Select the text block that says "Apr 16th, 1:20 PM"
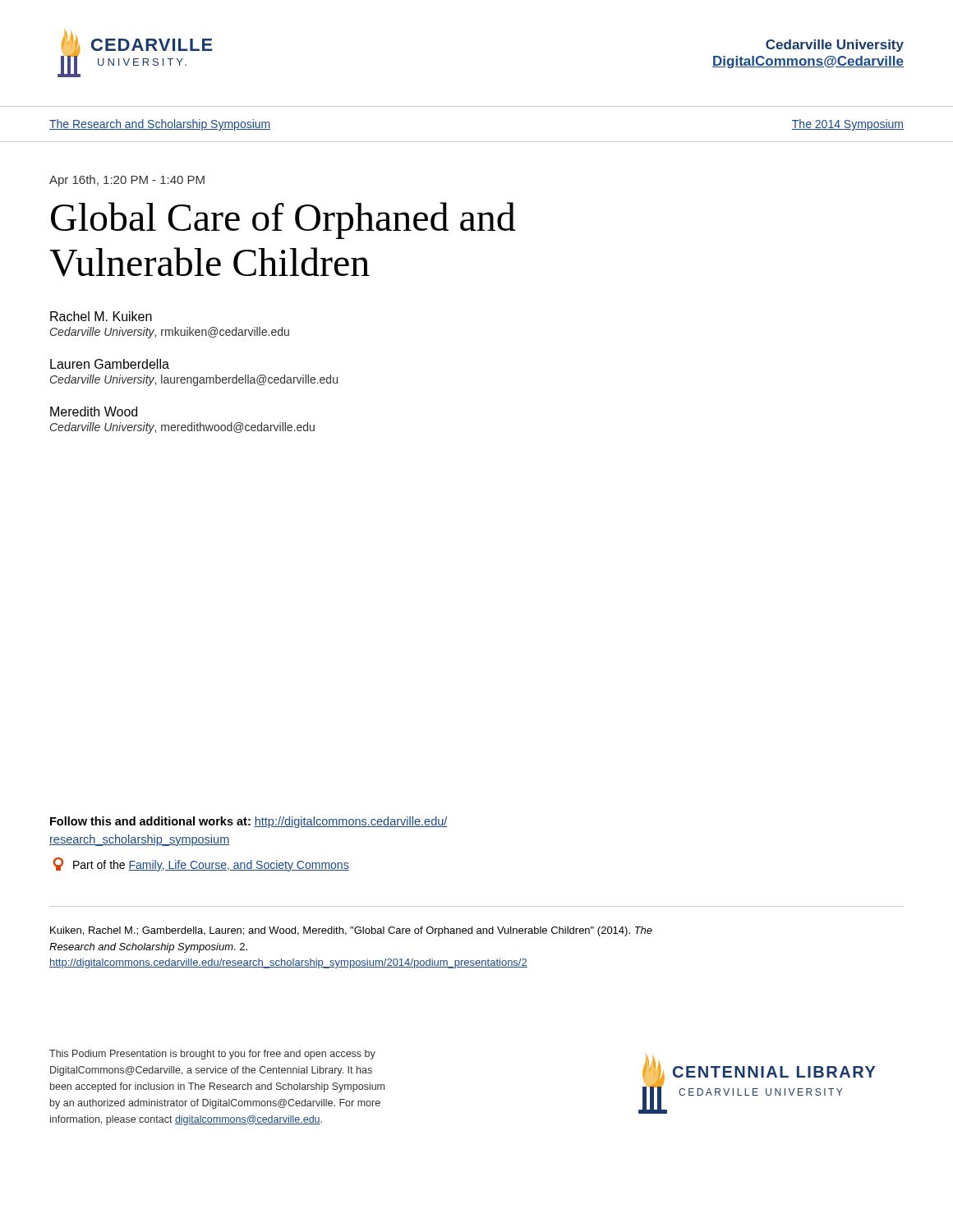The height and width of the screenshot is (1232, 953). pos(127,181)
